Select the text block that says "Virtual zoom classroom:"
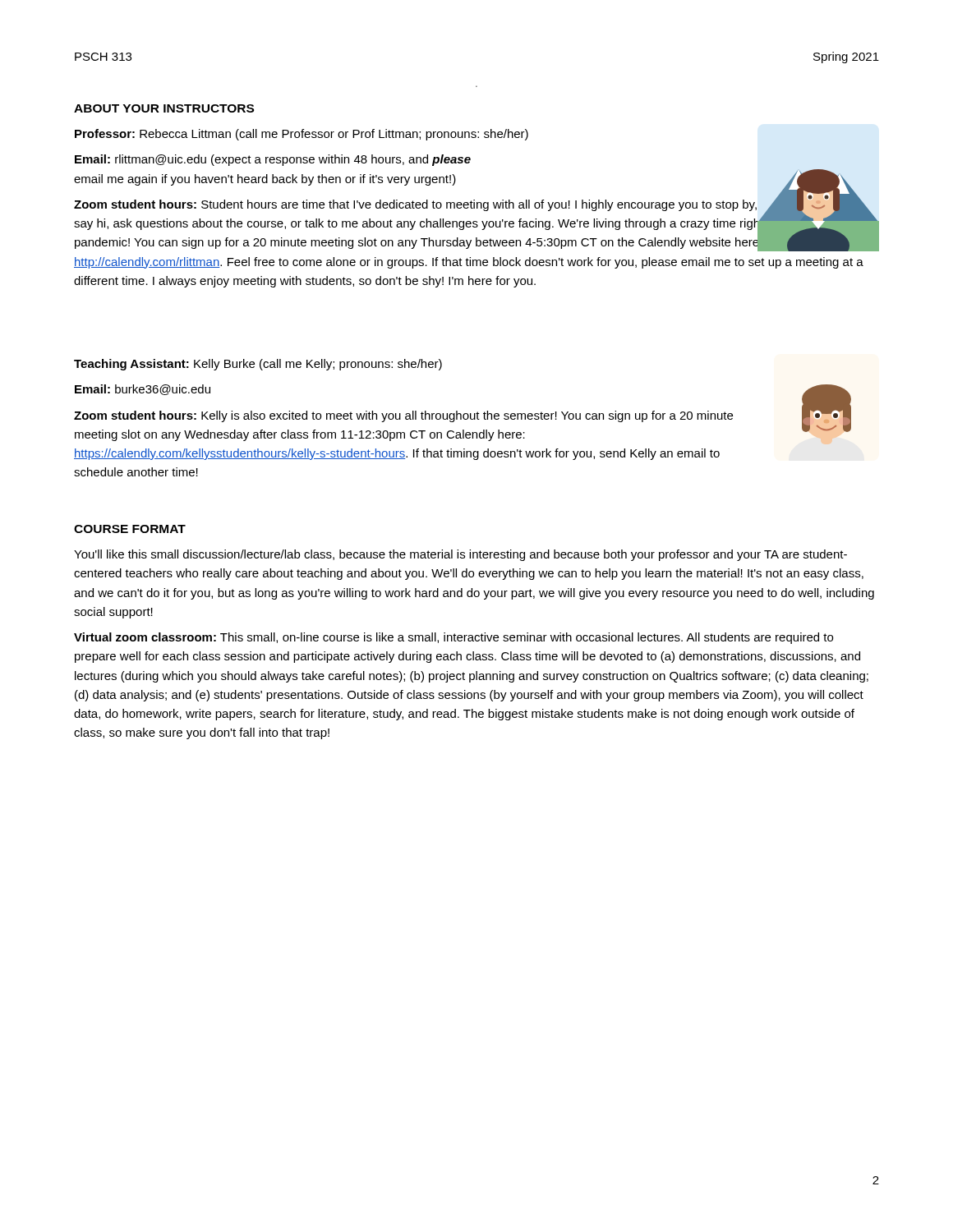953x1232 pixels. 472,685
